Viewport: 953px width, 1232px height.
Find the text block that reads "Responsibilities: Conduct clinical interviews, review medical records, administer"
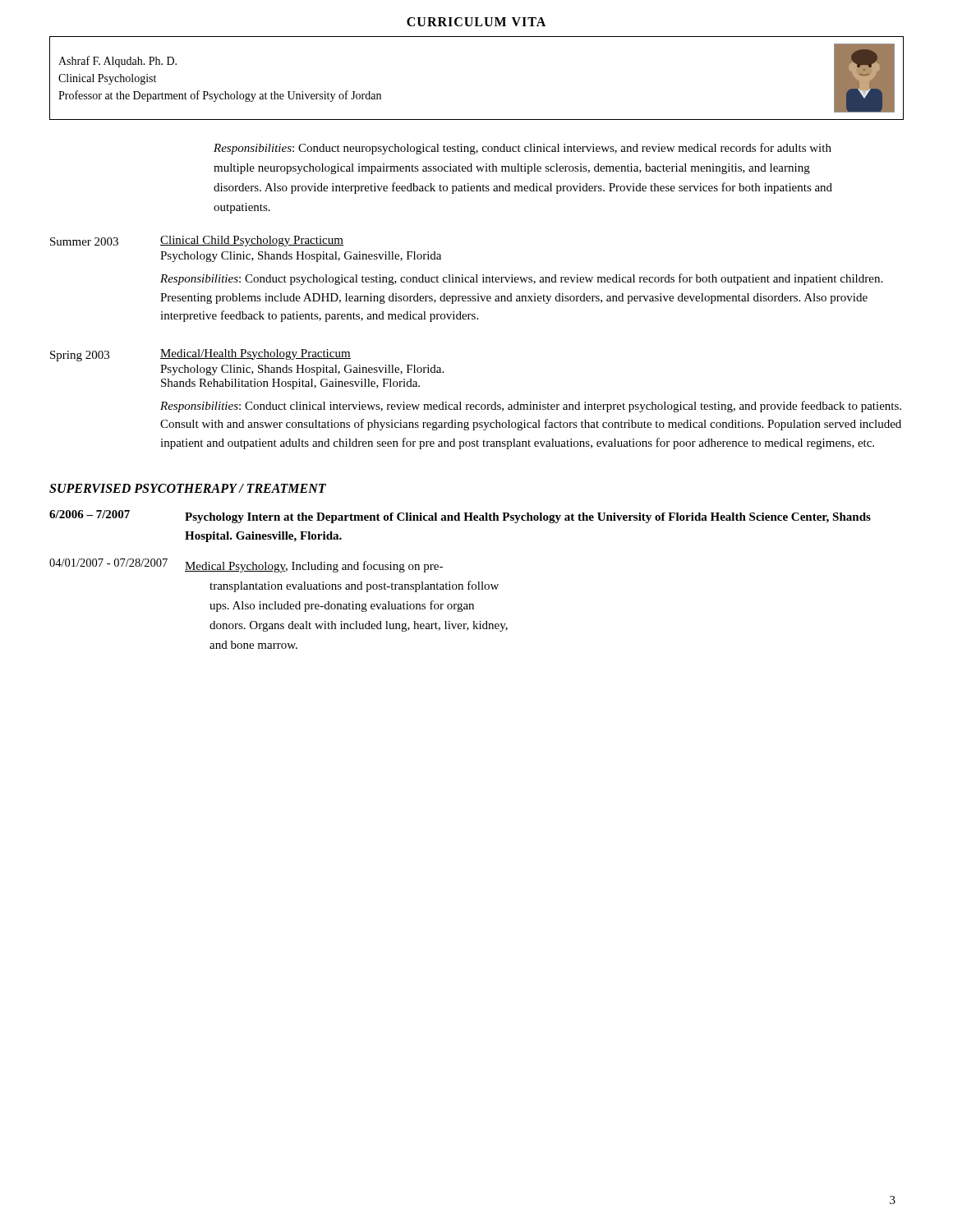(531, 424)
